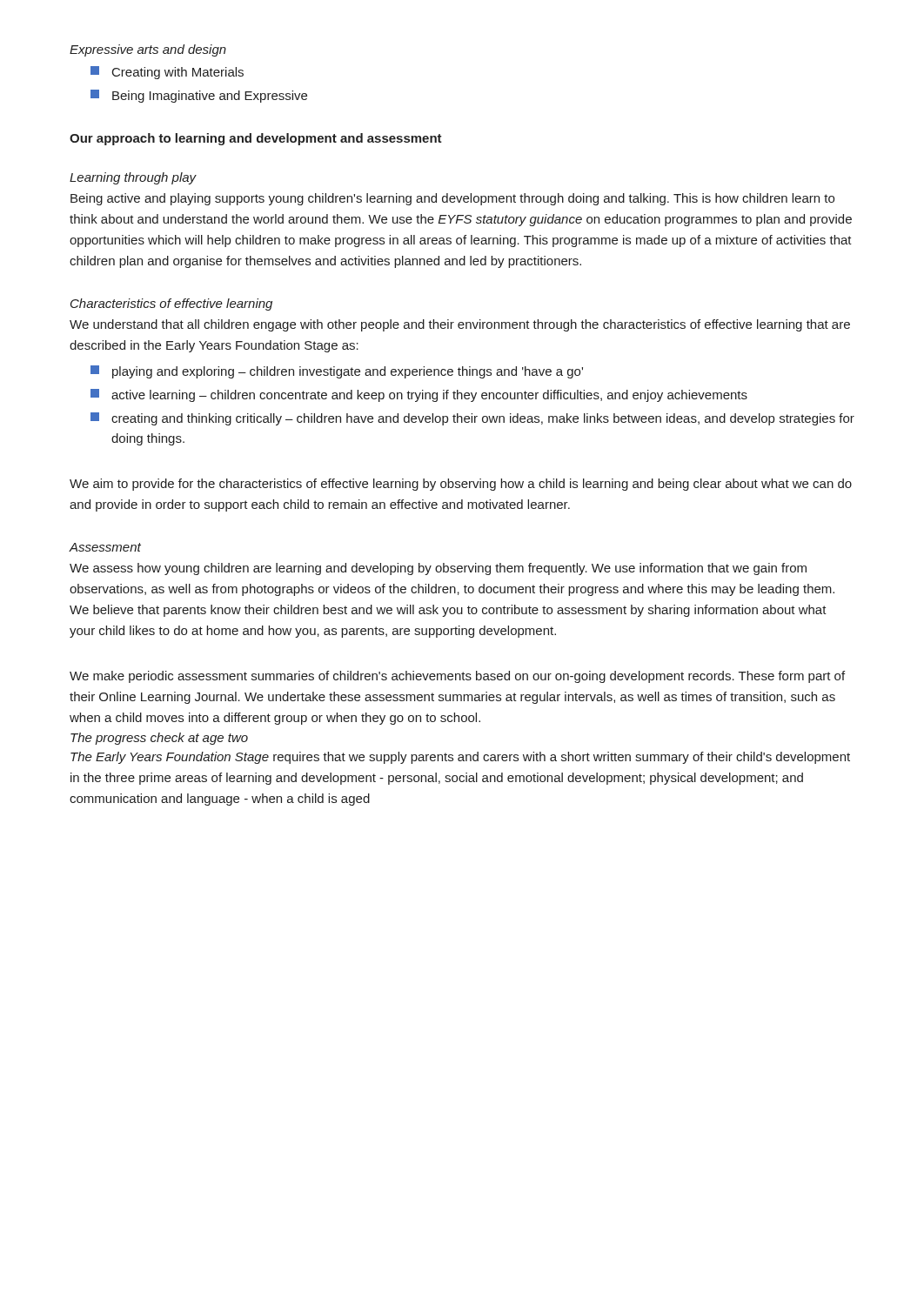Viewport: 924px width, 1305px height.
Task: Click on the element starting "Being Imaginative and Expressive"
Action: tap(199, 96)
